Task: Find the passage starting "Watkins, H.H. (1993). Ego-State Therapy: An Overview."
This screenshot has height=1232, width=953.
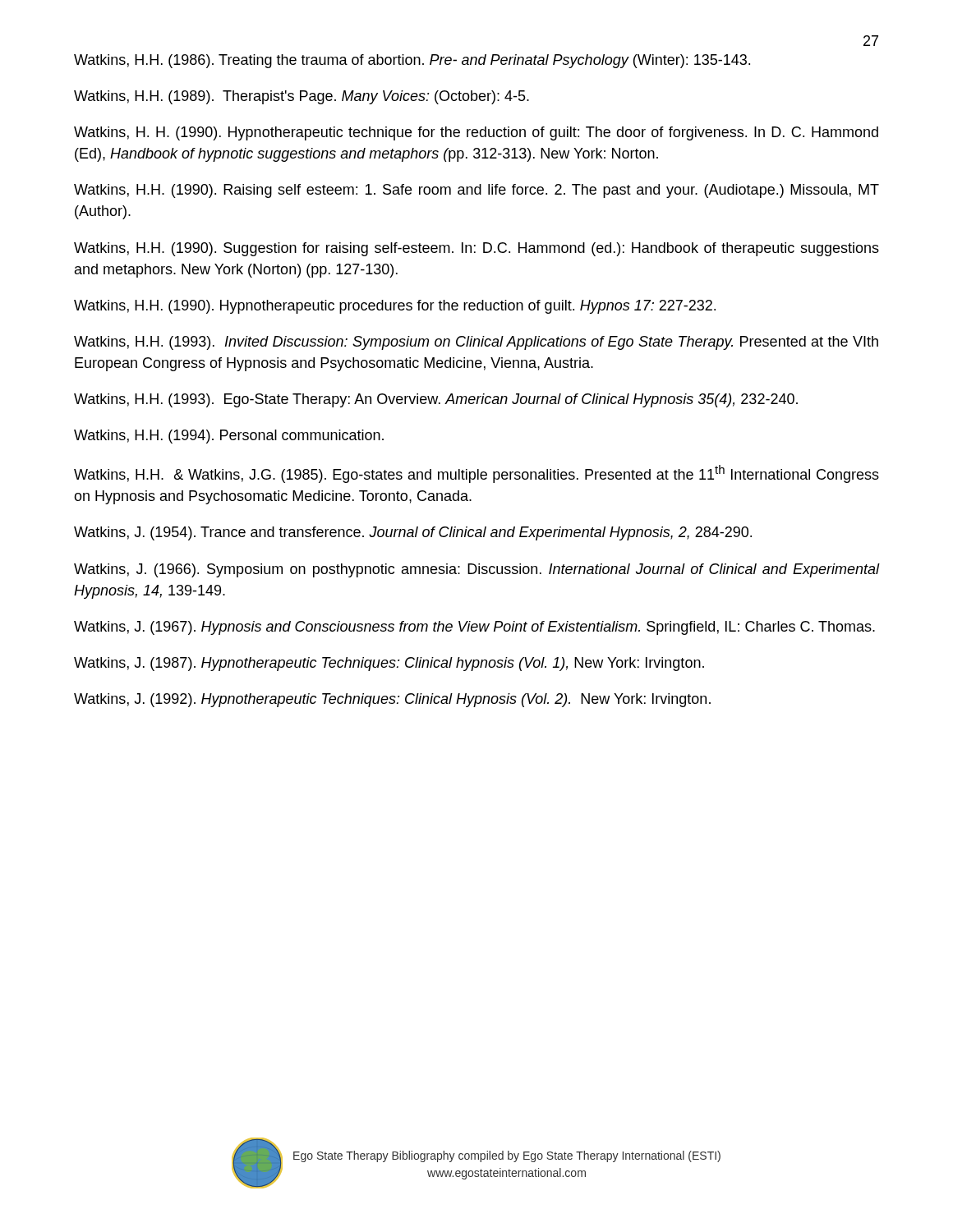Action: 436,399
